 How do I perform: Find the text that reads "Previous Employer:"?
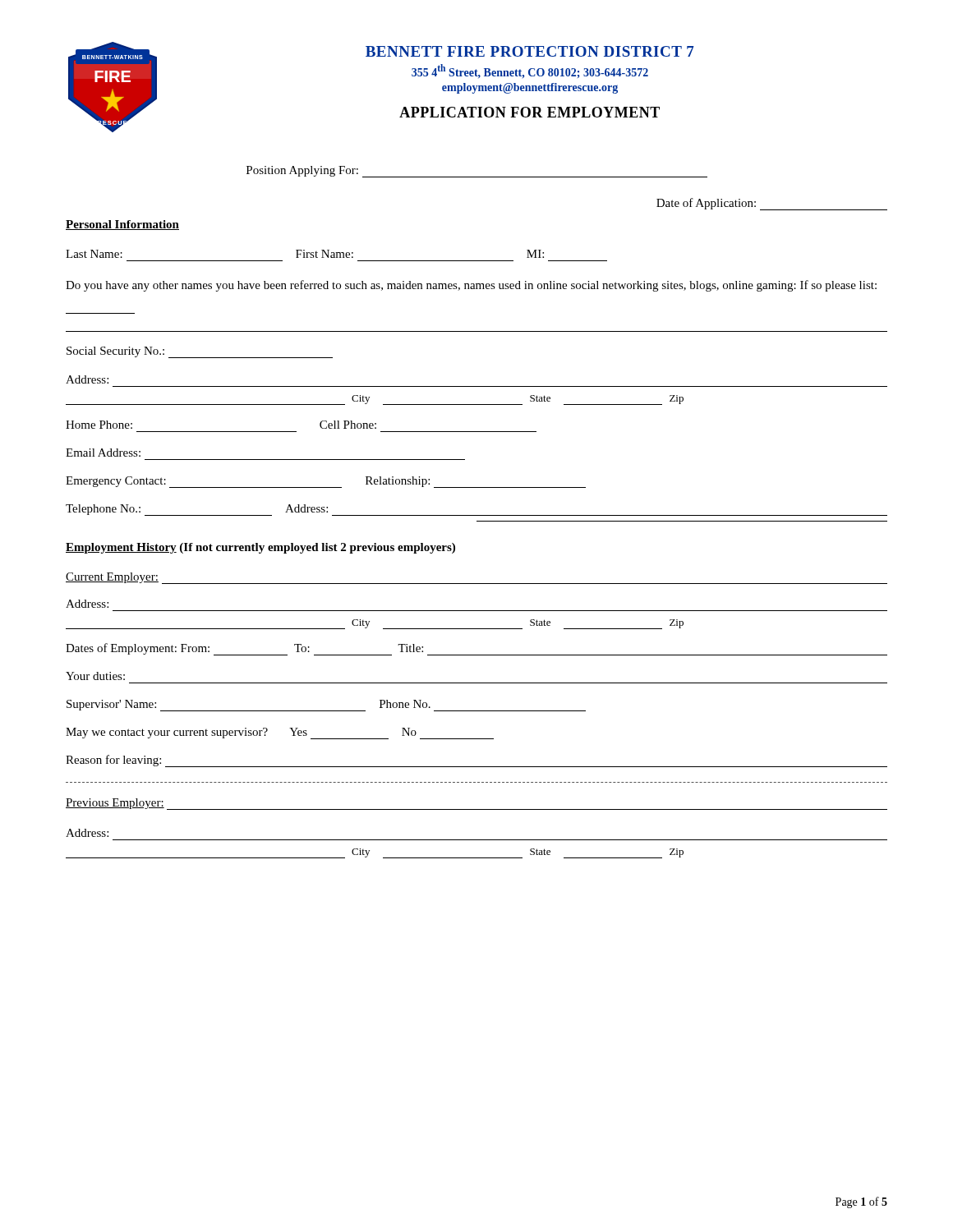point(476,802)
